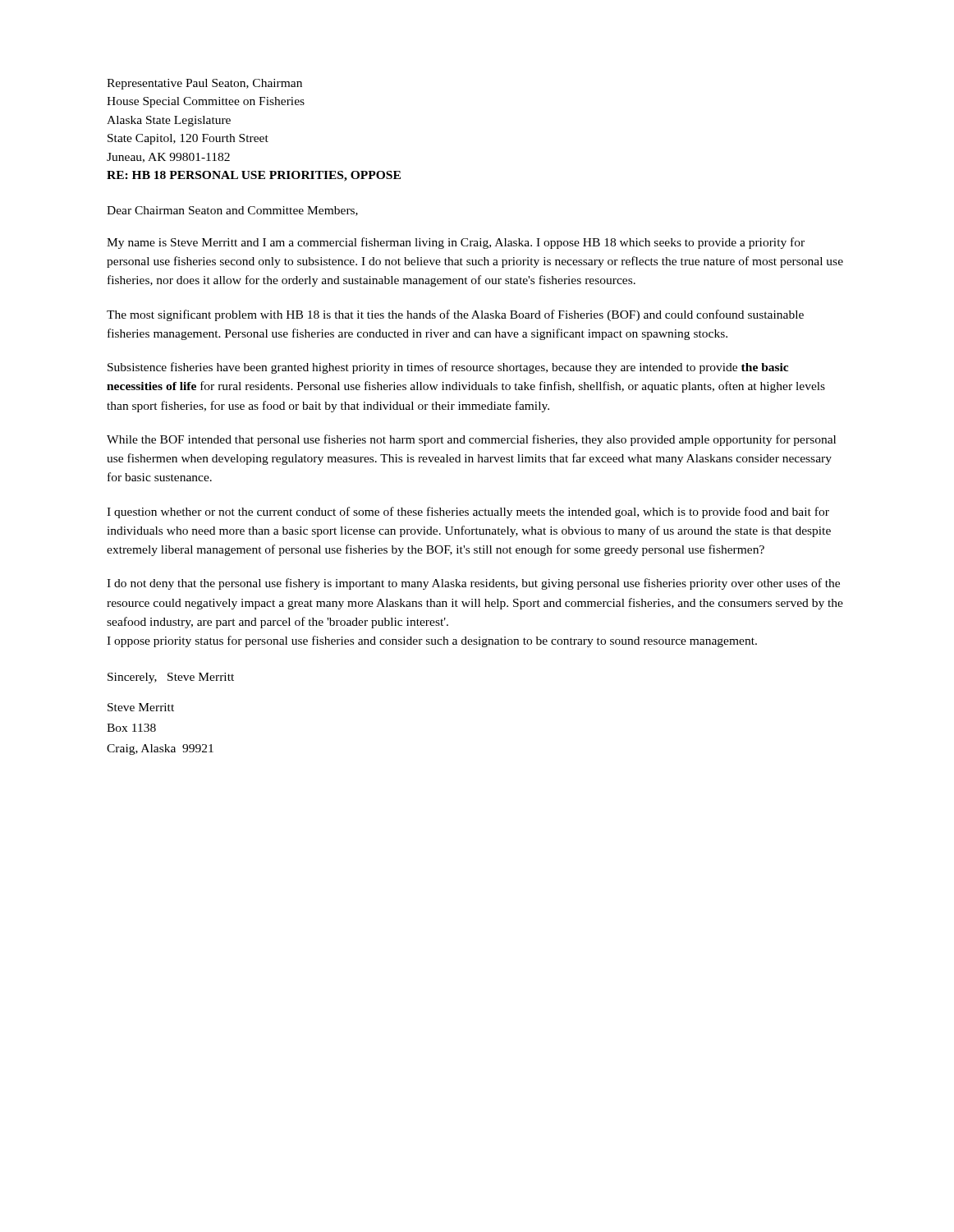The image size is (954, 1232).
Task: Point to the text starting "While the BOF intended that personal use fisheries"
Action: click(x=472, y=458)
